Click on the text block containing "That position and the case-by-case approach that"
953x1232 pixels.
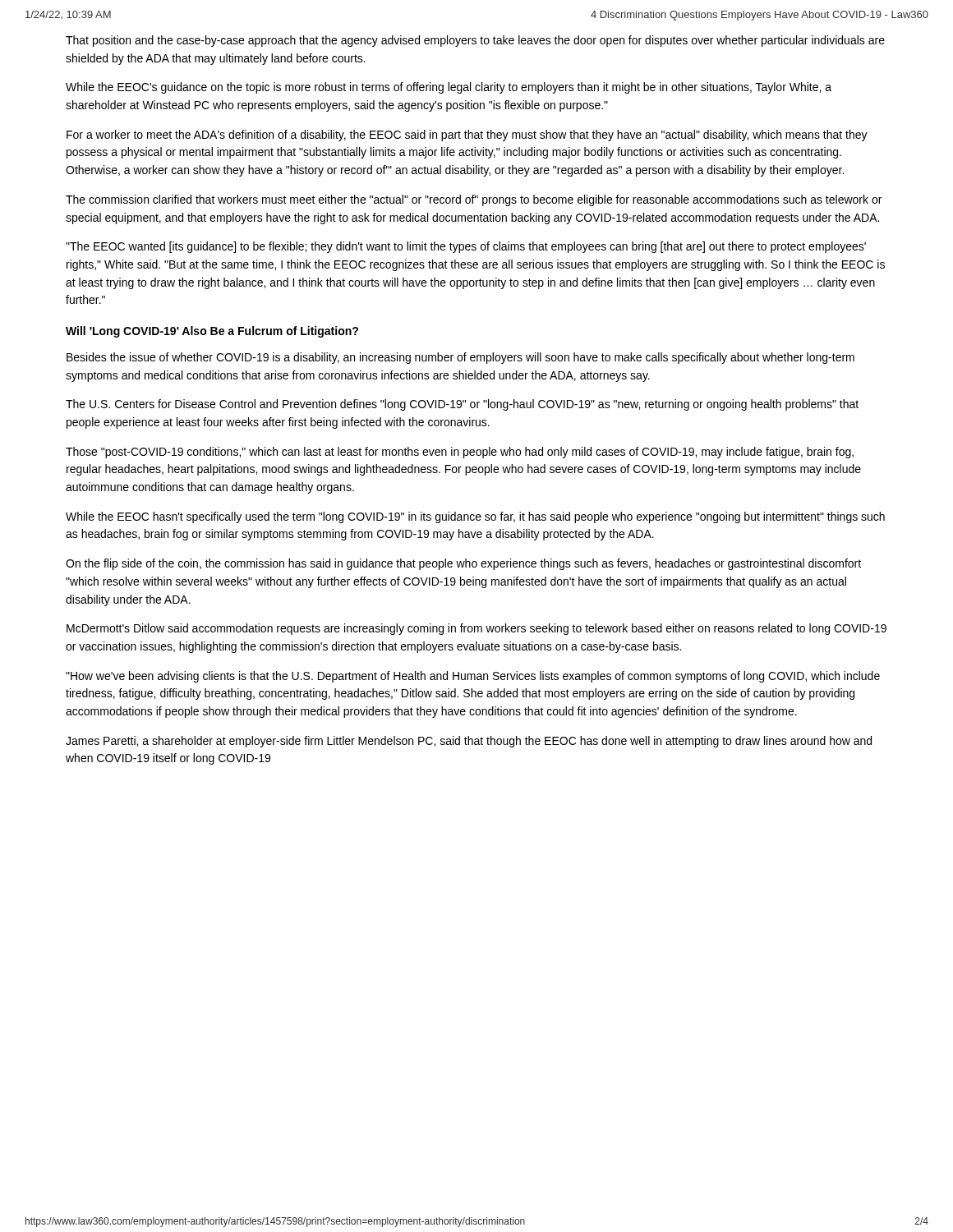[475, 49]
